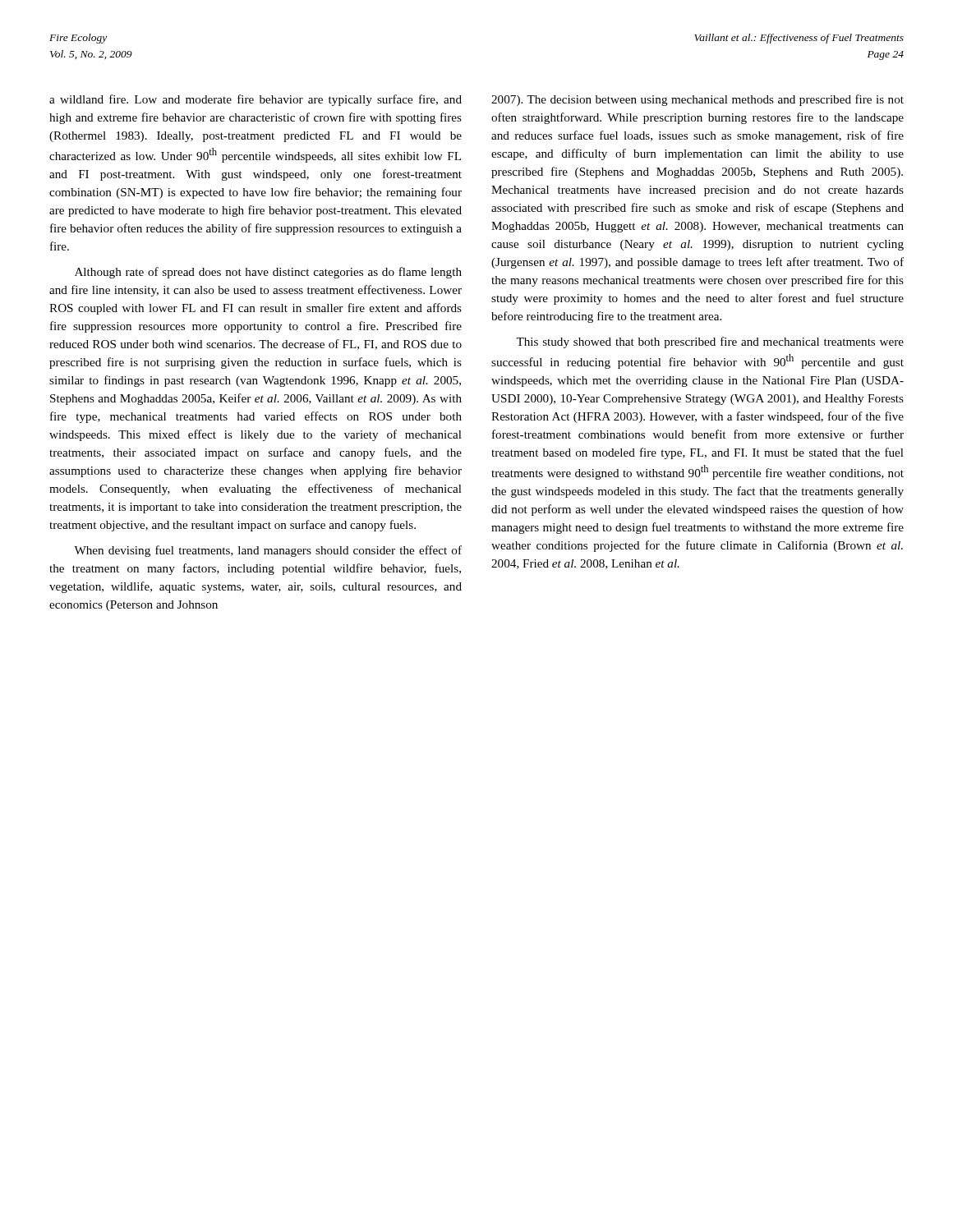Locate the text block that says "a wildland fire. Low"
Screen dimensions: 1232x953
255,352
